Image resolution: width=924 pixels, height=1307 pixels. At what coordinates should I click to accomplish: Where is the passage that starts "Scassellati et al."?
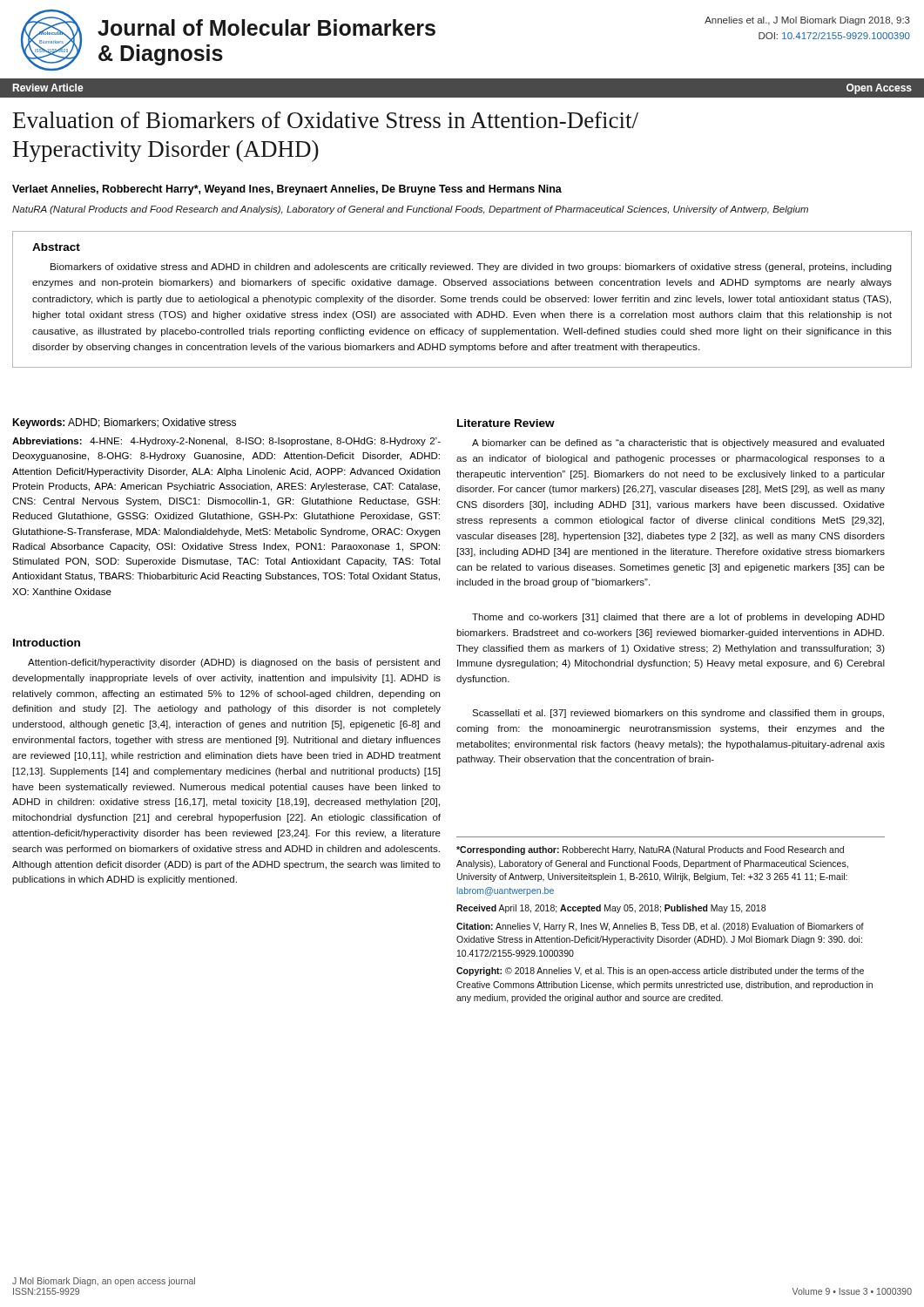[x=671, y=737]
